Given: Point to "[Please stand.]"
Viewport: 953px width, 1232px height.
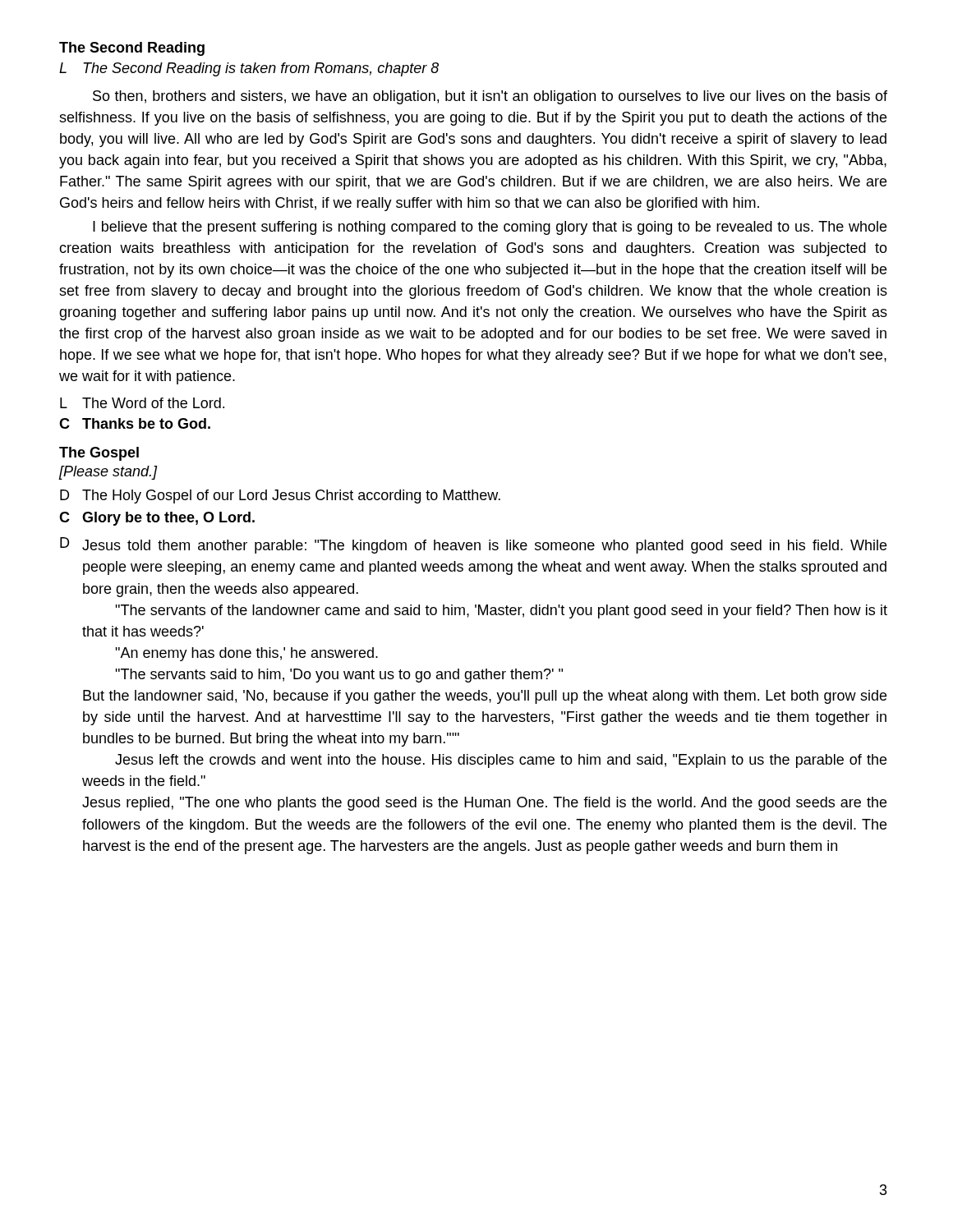Looking at the screenshot, I should click(x=108, y=472).
